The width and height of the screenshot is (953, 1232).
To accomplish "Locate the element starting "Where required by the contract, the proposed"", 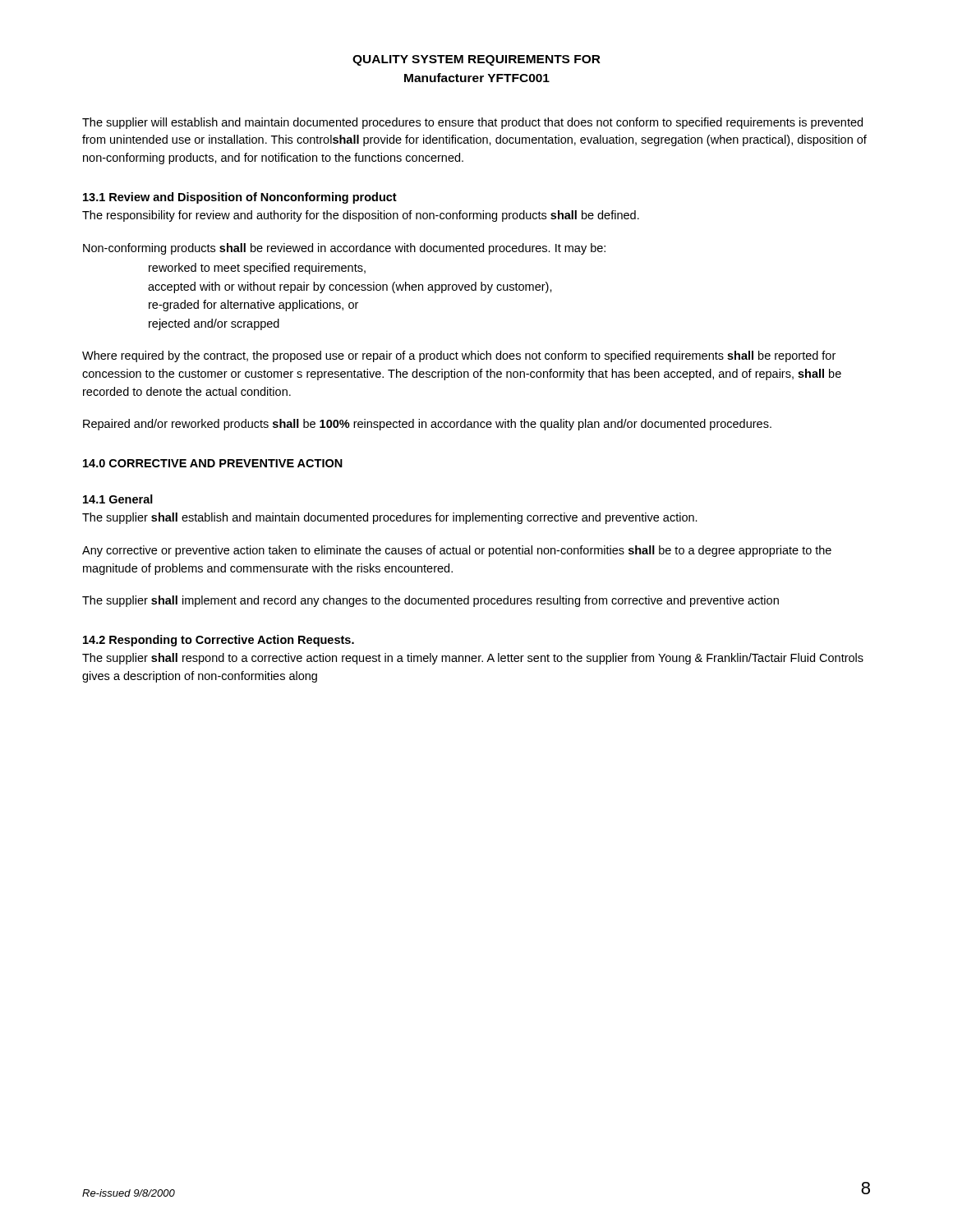I will click(462, 374).
